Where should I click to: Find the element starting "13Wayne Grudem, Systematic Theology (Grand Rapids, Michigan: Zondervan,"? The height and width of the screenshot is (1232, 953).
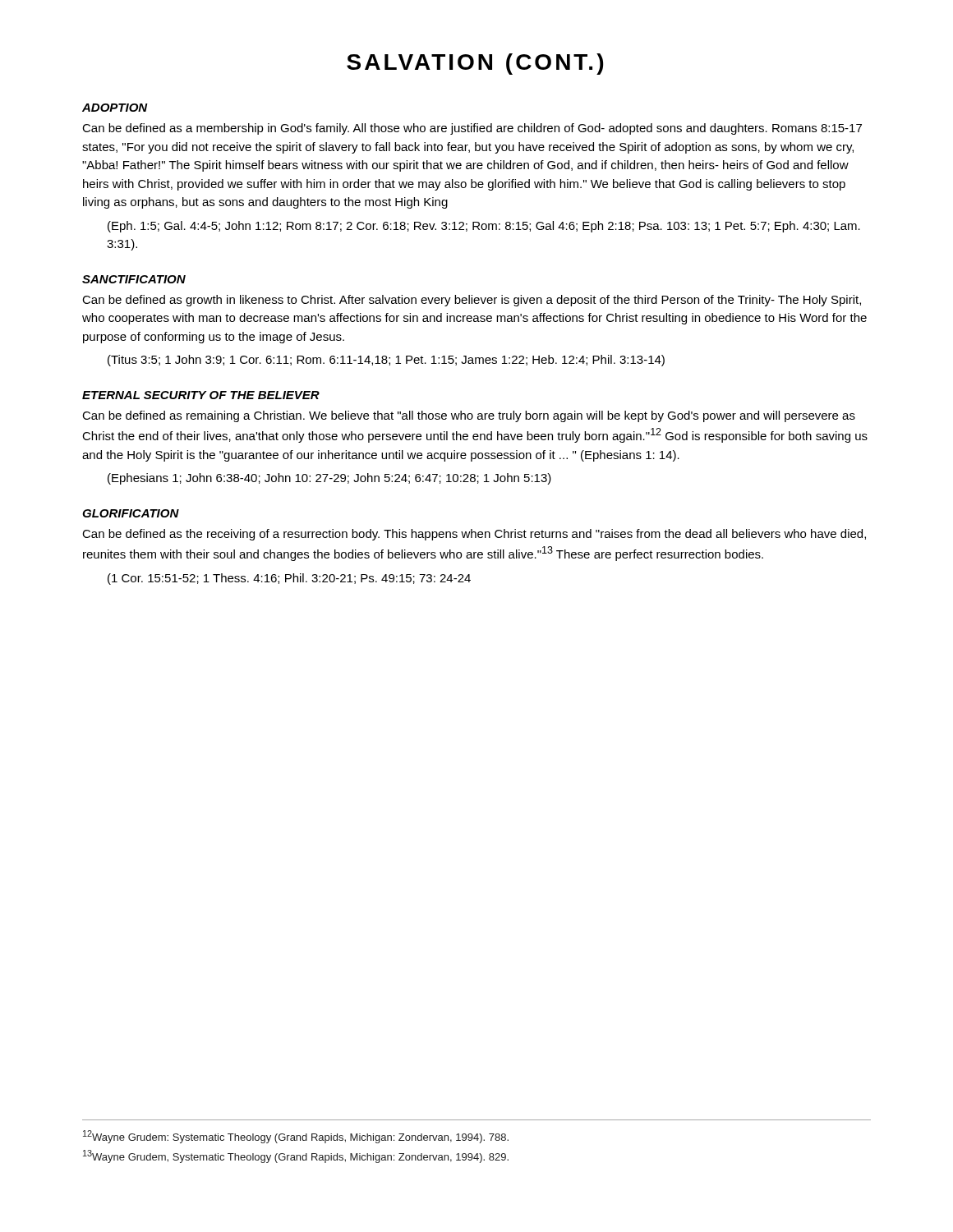(296, 1156)
